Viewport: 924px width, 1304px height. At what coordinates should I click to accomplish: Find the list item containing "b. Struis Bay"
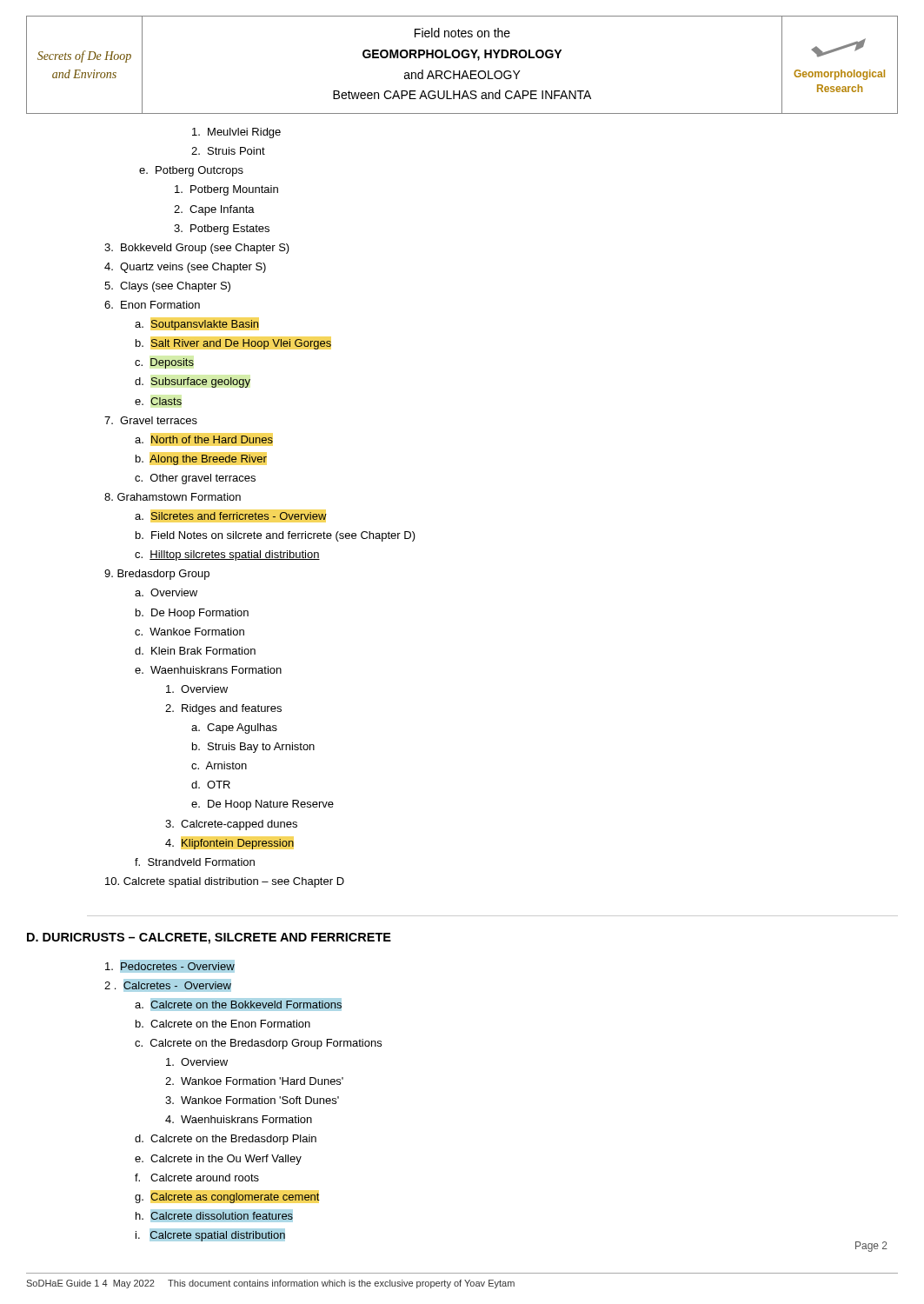pos(253,747)
